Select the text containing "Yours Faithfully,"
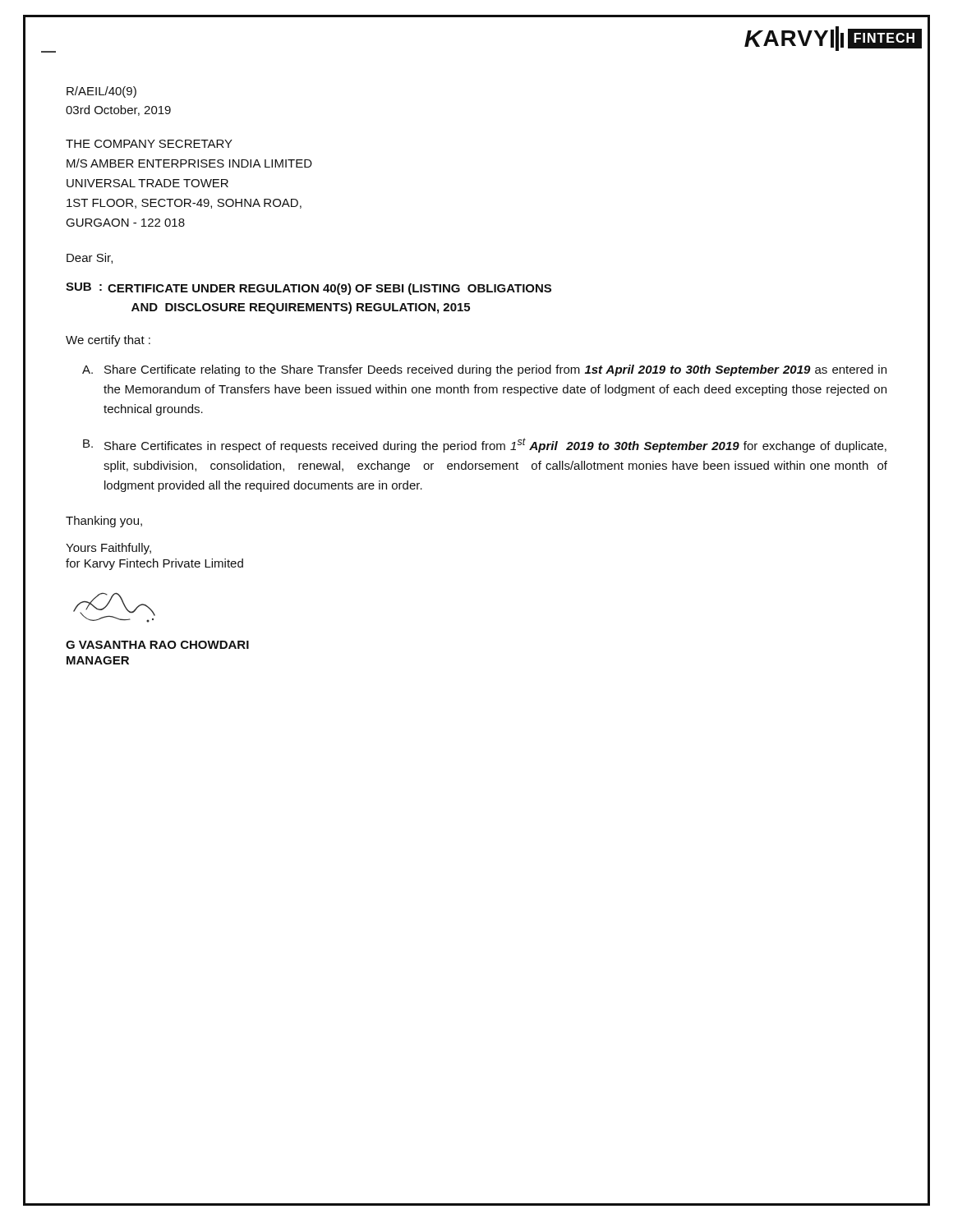The image size is (953, 1232). (109, 547)
